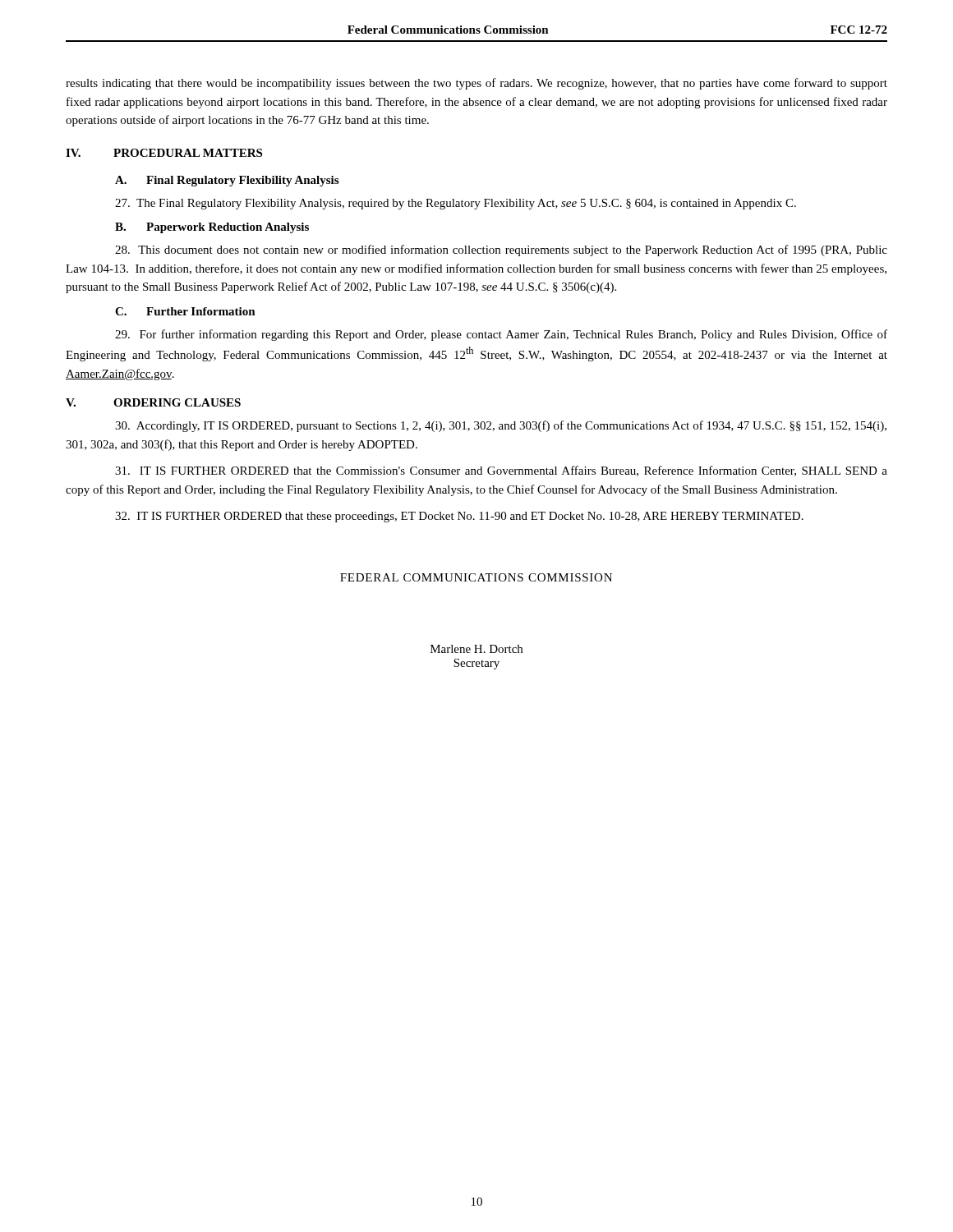
Task: Locate the block starting "V. ORDERING CLAUSES"
Action: click(153, 403)
